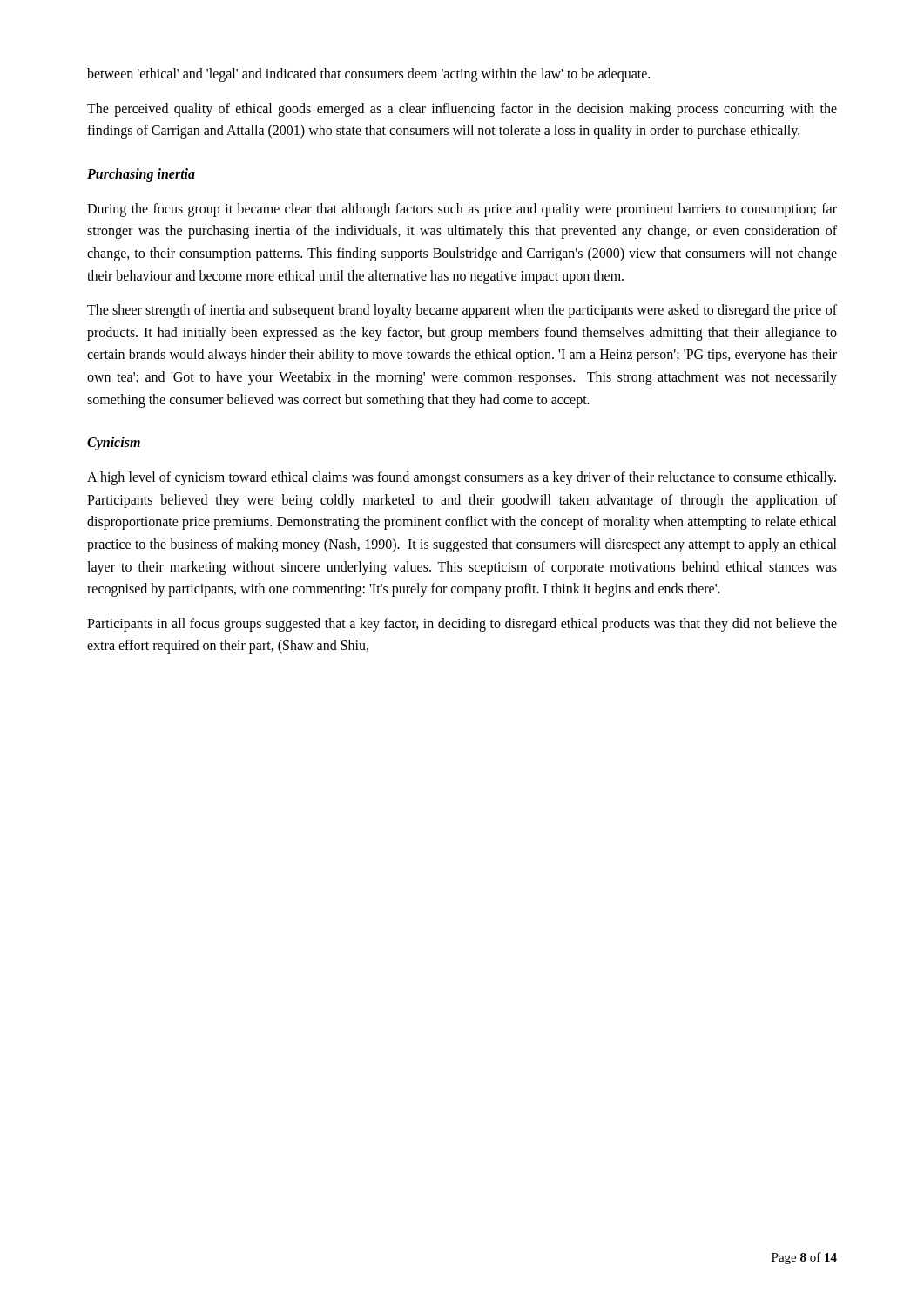Select the block starting "Purchasing inertia"
This screenshot has height=1307, width=924.
click(x=141, y=174)
